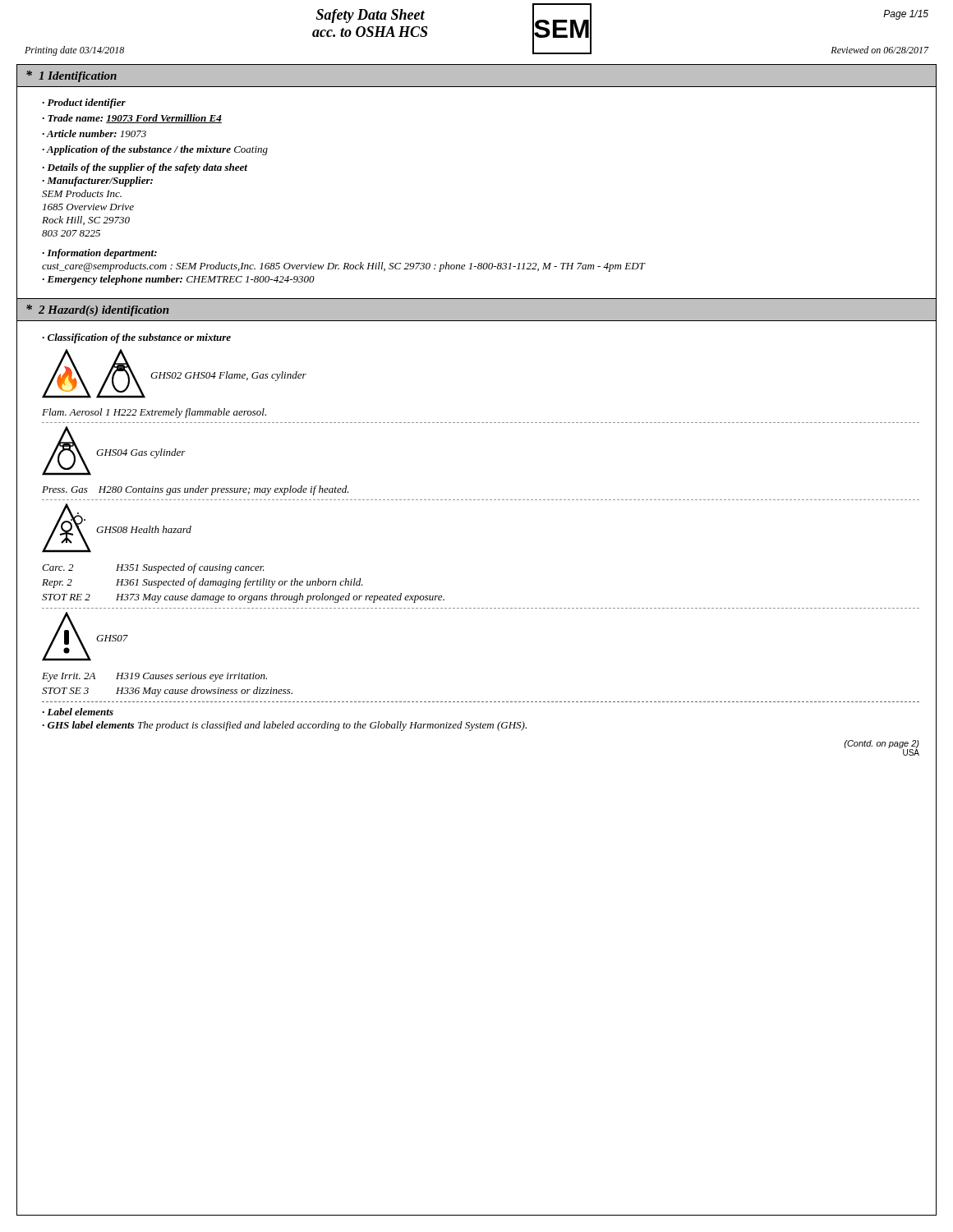
Task: Find the text block containing "· Label elements ·"
Action: pos(285,718)
